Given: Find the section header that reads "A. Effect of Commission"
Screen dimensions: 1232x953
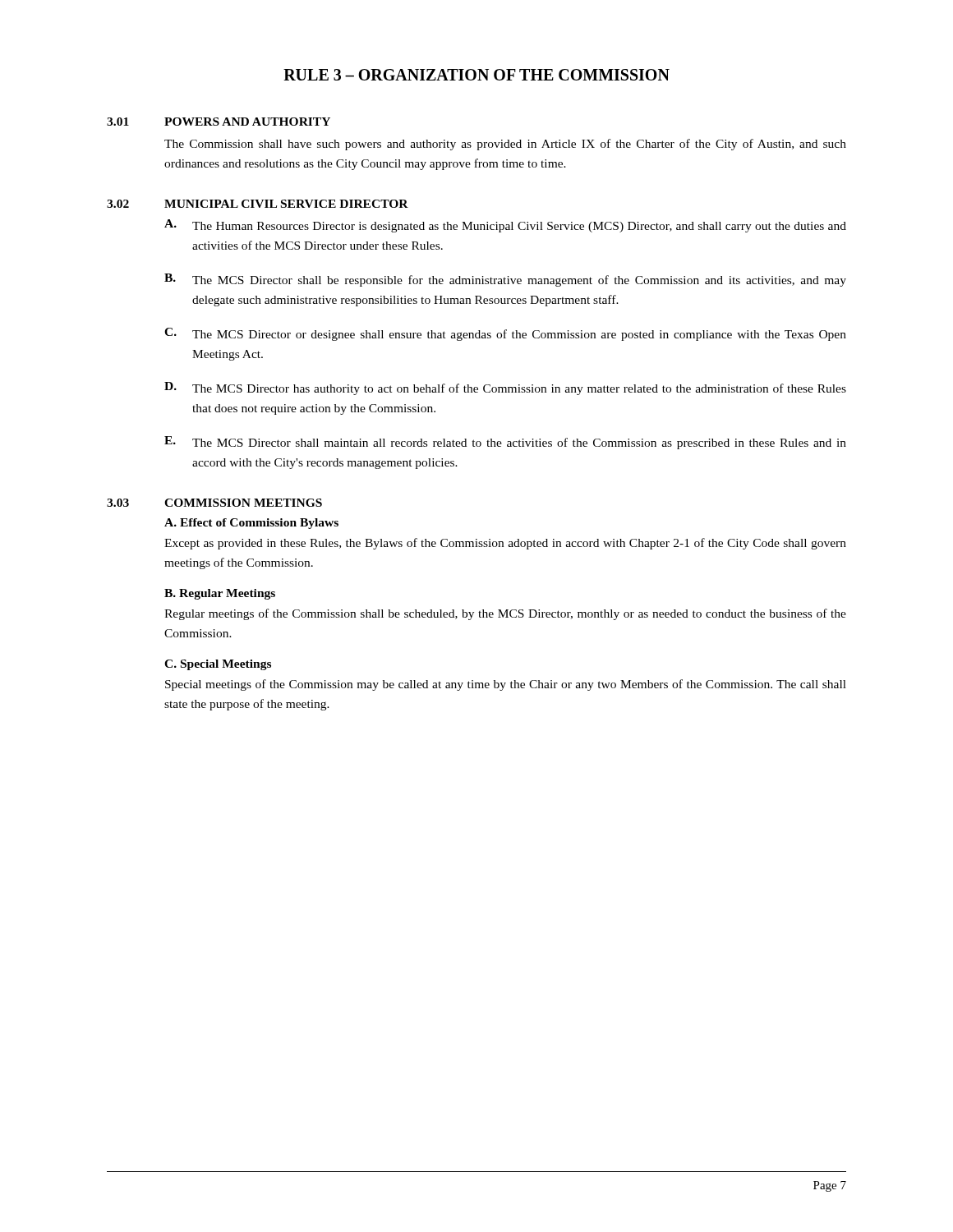Looking at the screenshot, I should [x=505, y=544].
